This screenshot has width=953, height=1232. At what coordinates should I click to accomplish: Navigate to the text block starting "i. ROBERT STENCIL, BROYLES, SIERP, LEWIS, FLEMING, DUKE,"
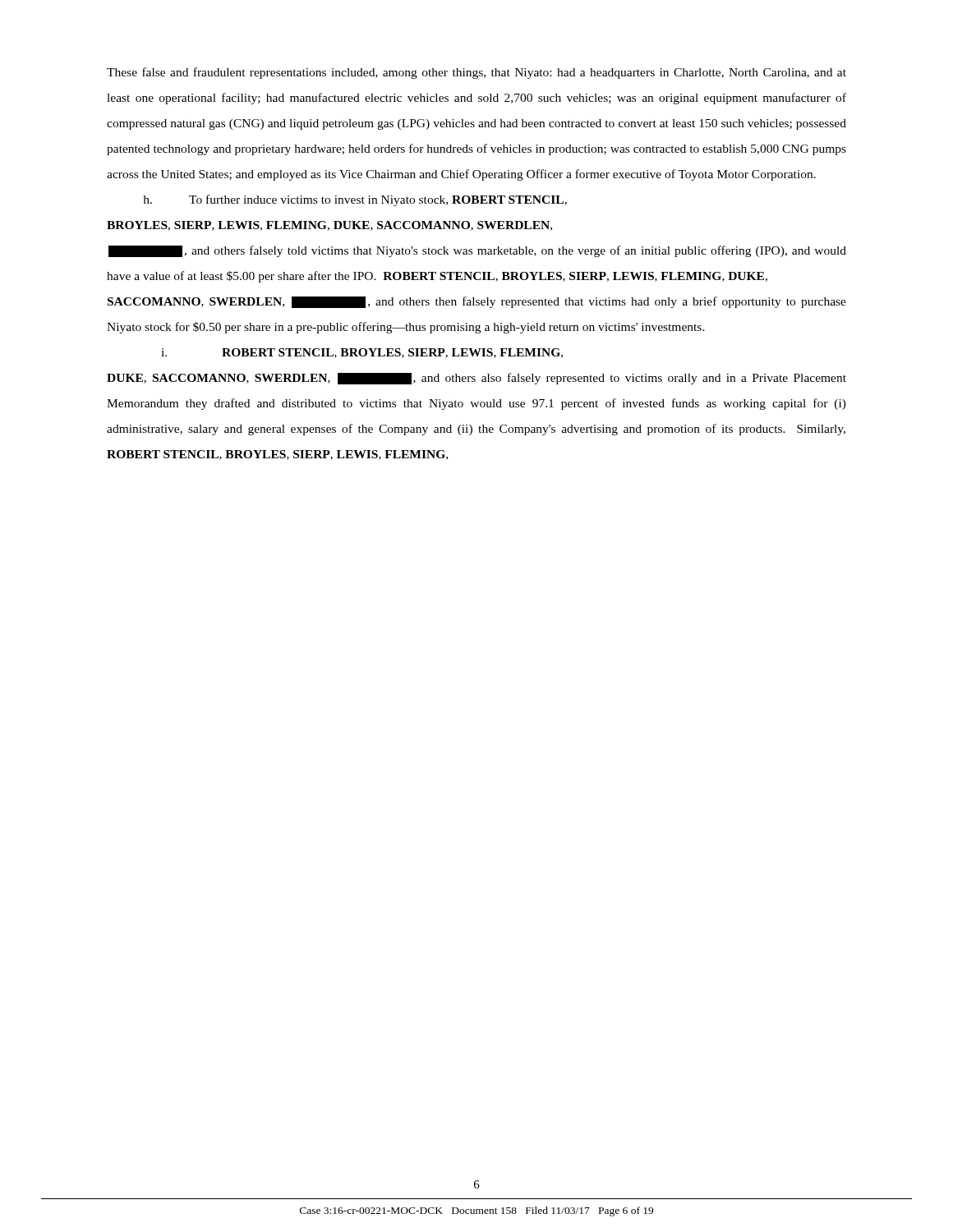(x=476, y=403)
